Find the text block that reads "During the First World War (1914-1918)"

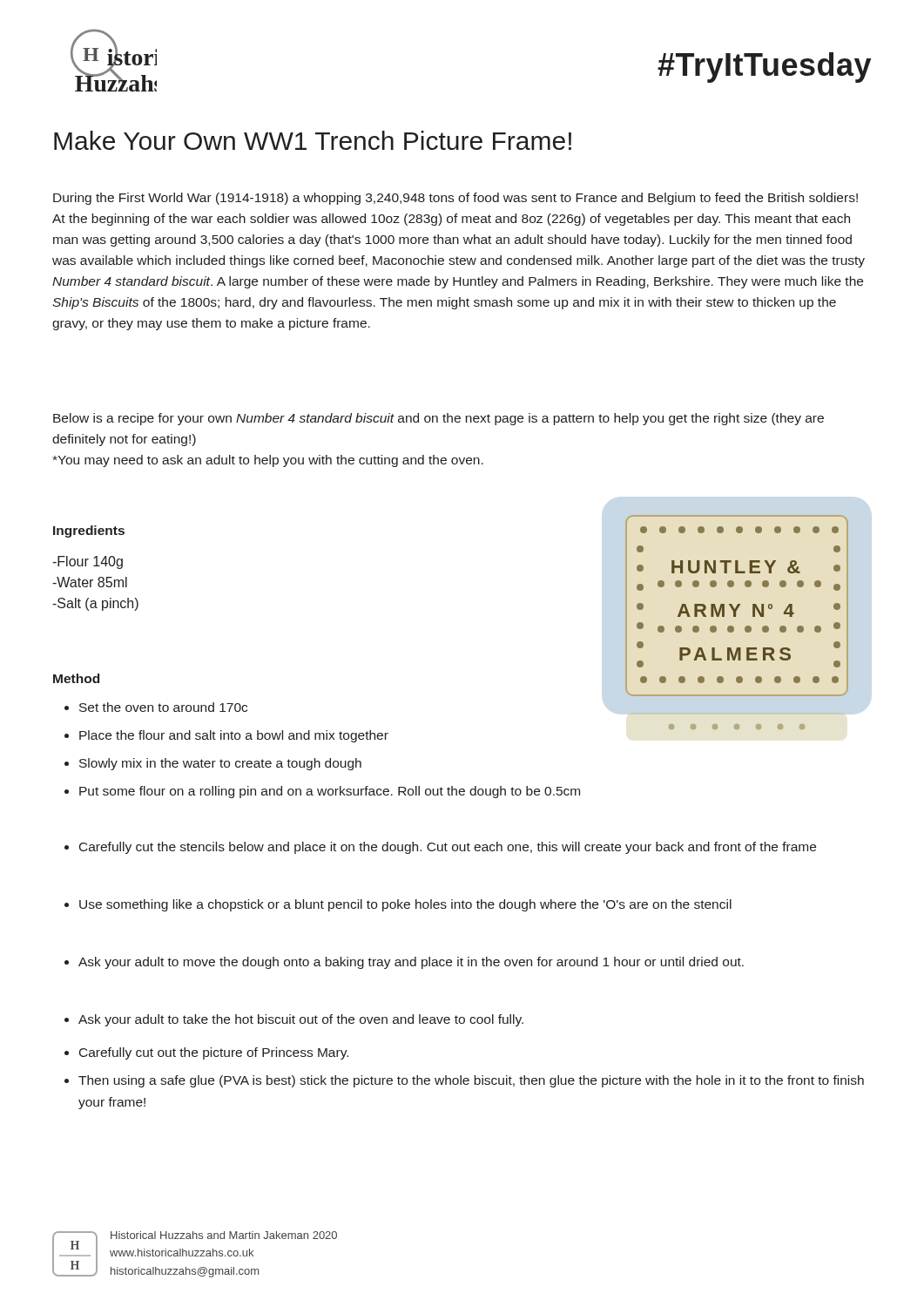[462, 261]
